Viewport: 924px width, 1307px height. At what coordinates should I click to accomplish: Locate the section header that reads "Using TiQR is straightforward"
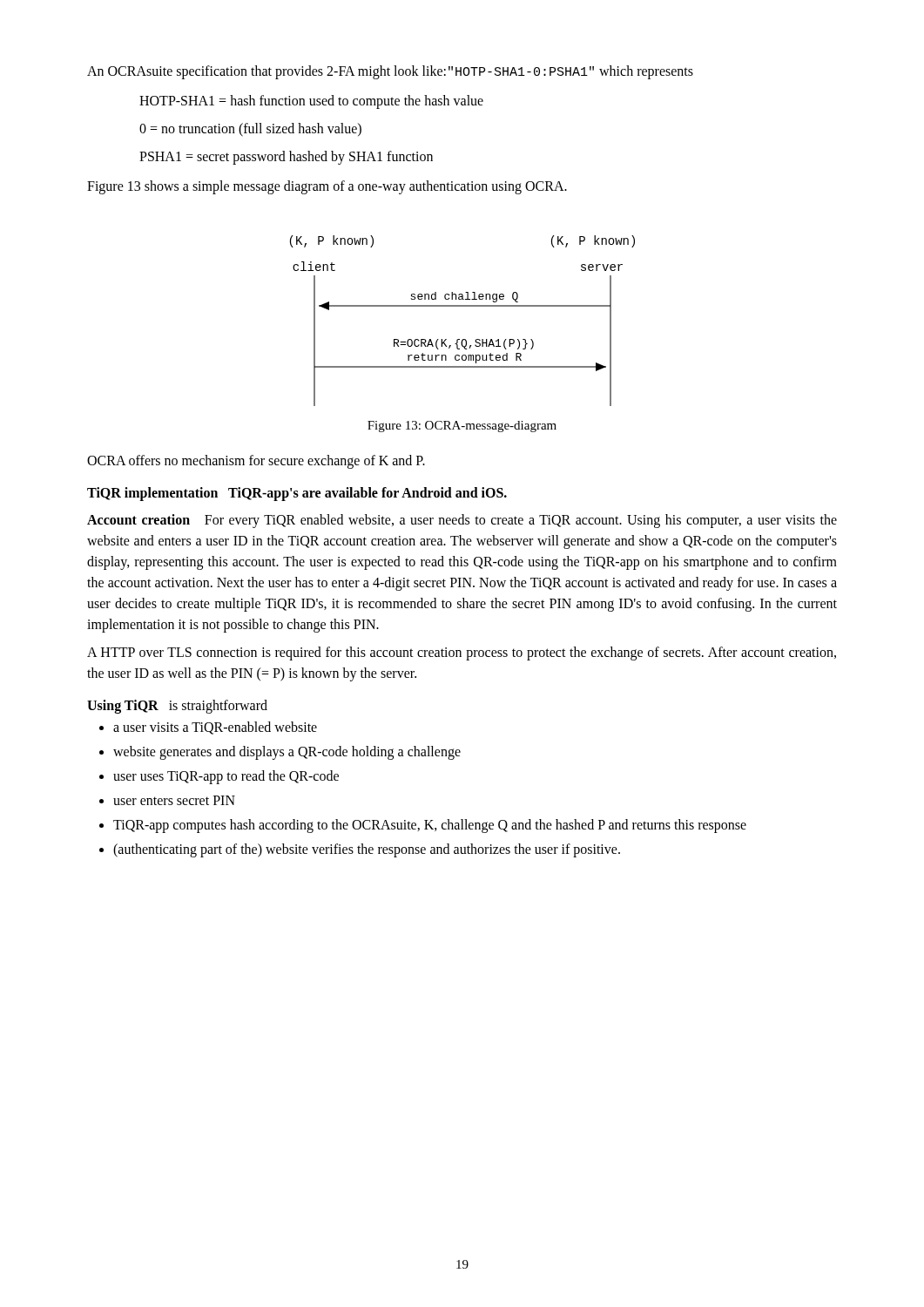pyautogui.click(x=177, y=705)
